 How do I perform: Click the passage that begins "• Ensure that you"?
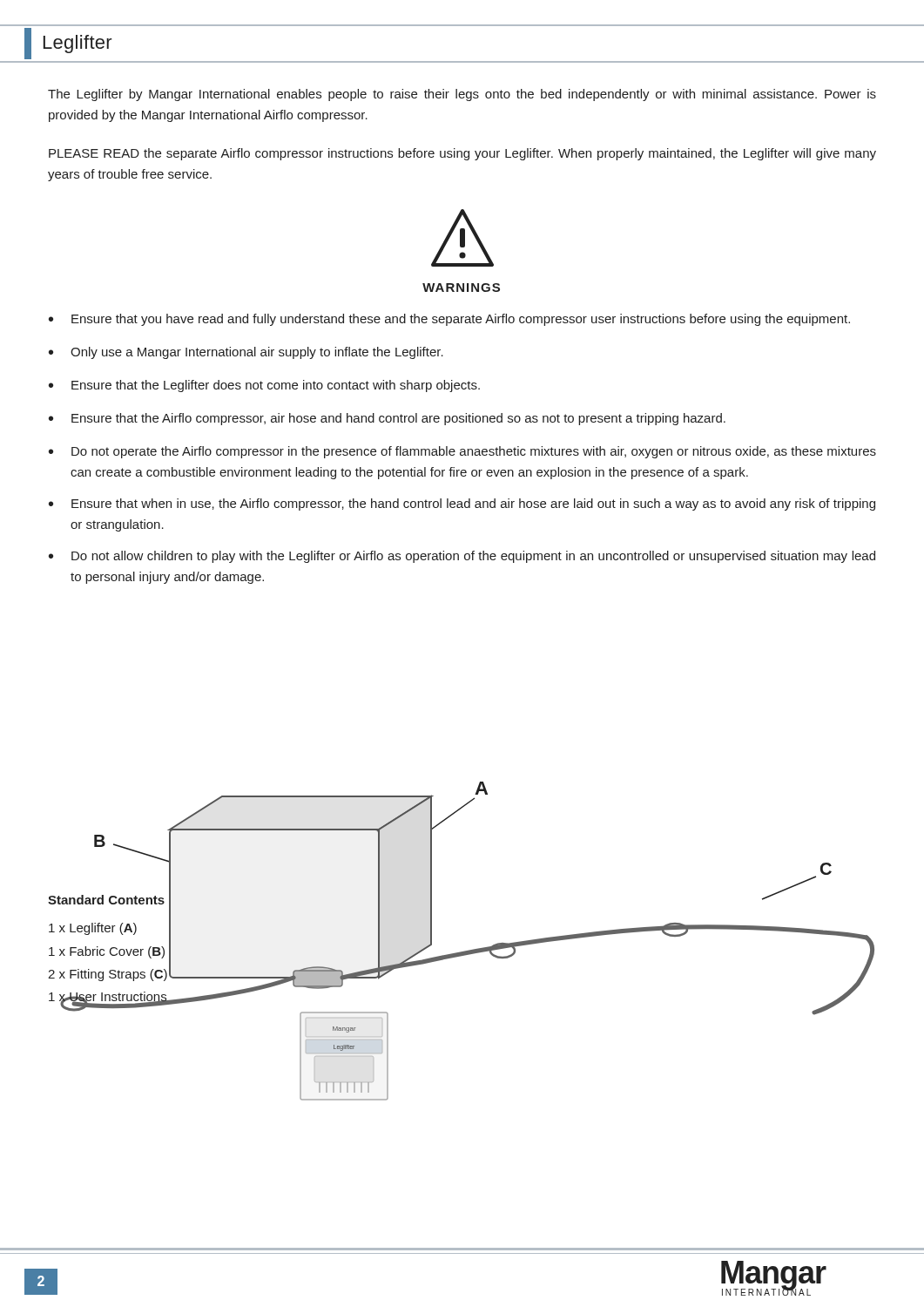coord(450,320)
